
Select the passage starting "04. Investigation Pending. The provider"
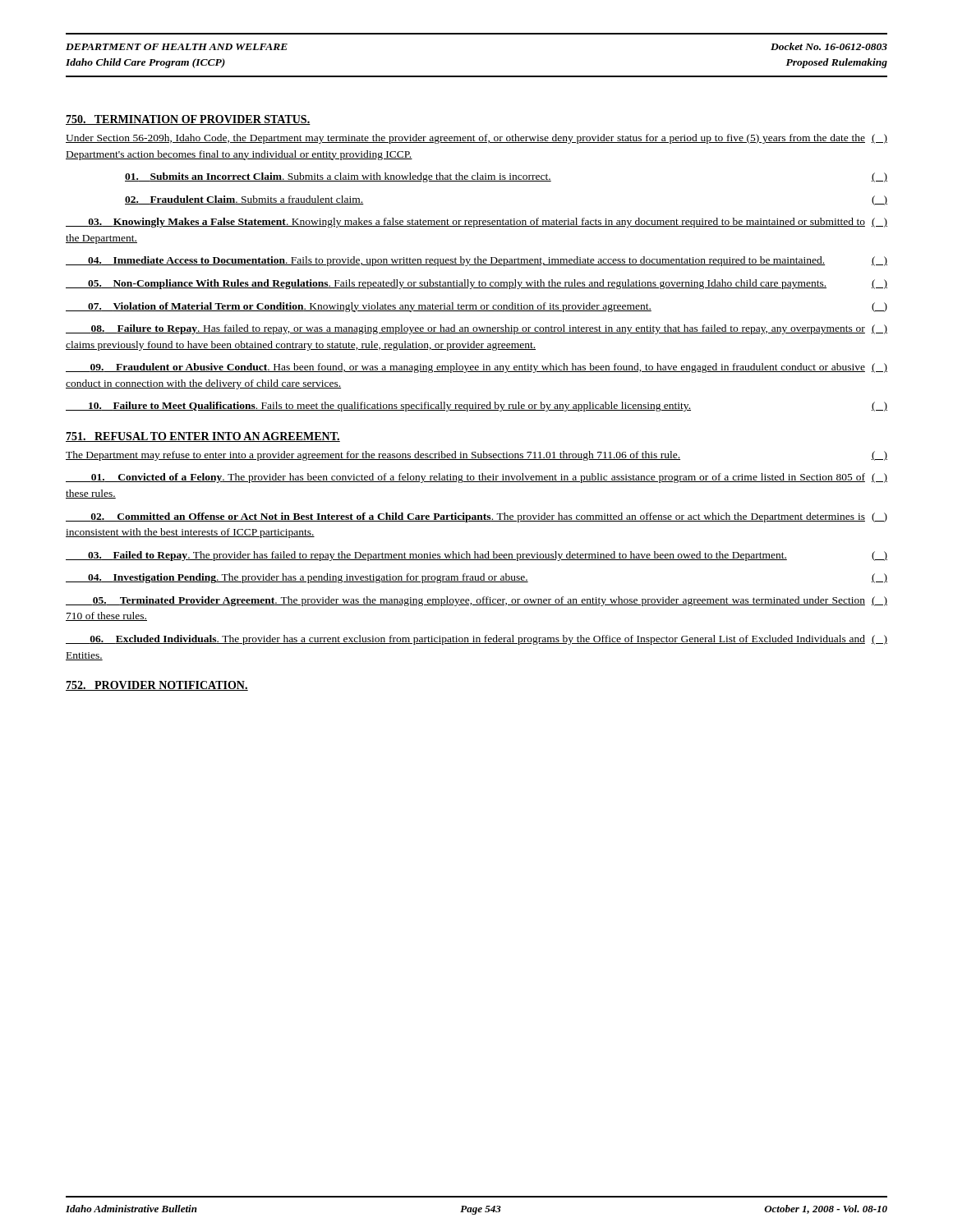[476, 577]
